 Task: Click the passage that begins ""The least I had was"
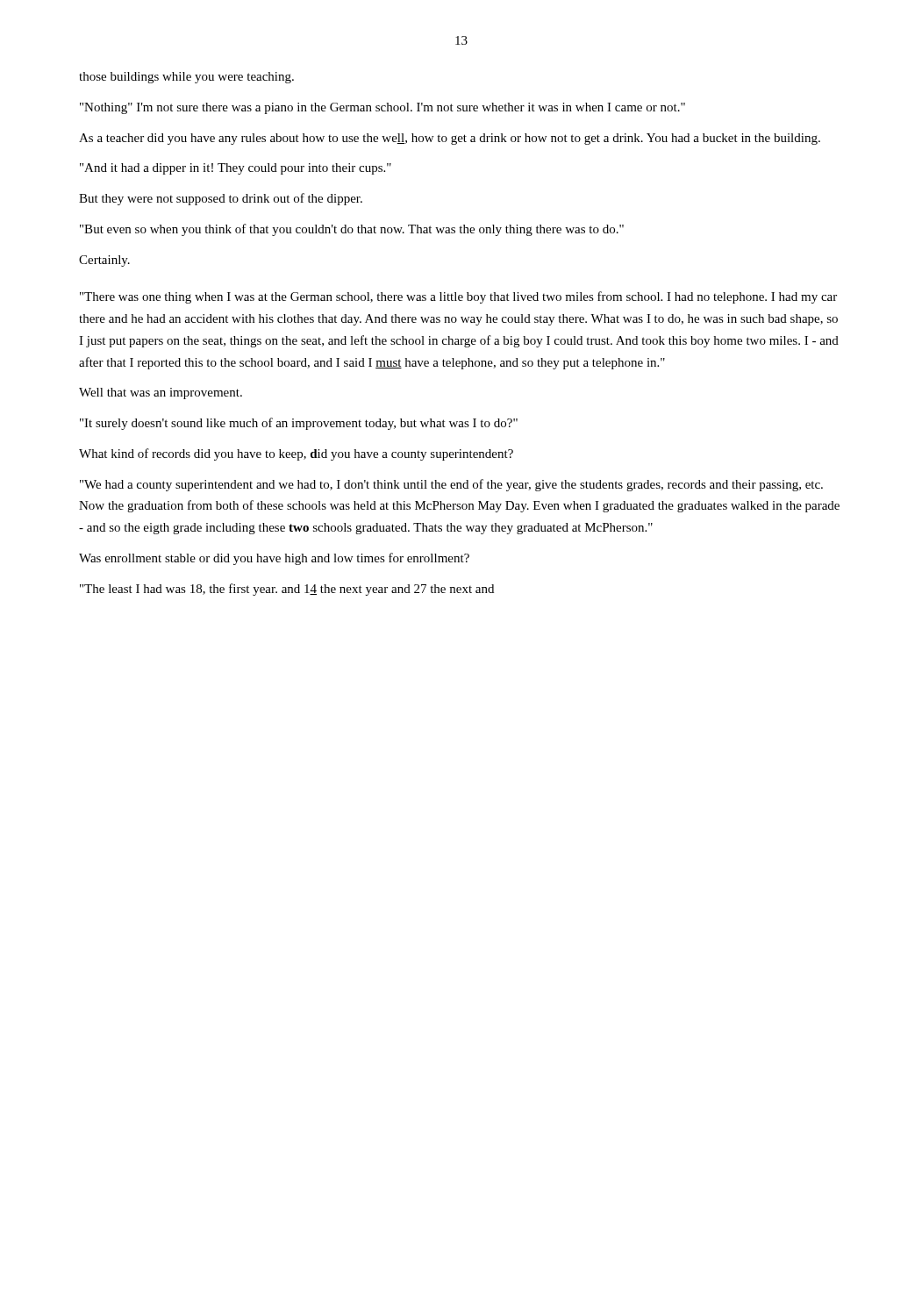(287, 588)
